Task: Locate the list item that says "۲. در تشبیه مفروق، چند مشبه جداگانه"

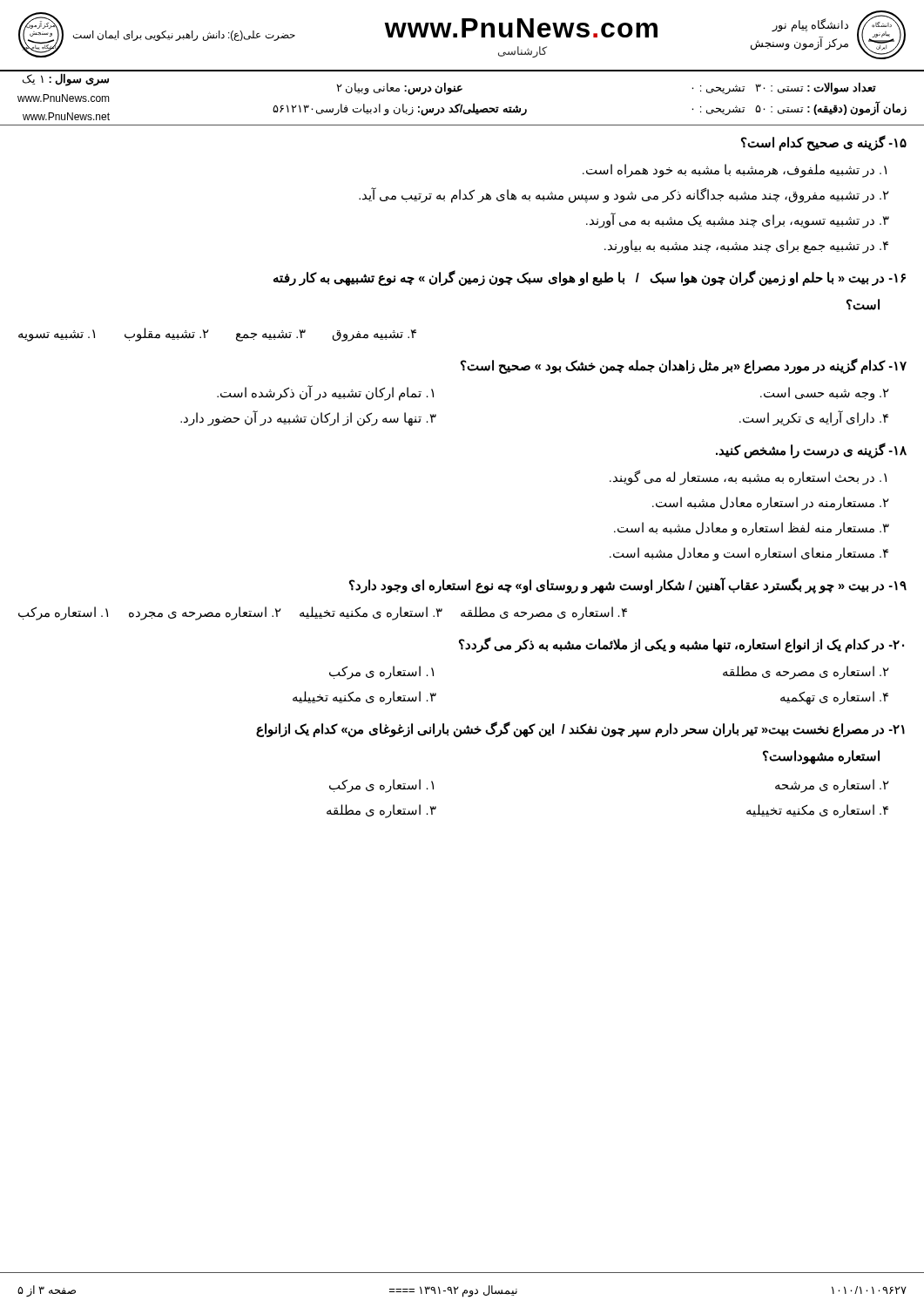Action: pyautogui.click(x=624, y=195)
